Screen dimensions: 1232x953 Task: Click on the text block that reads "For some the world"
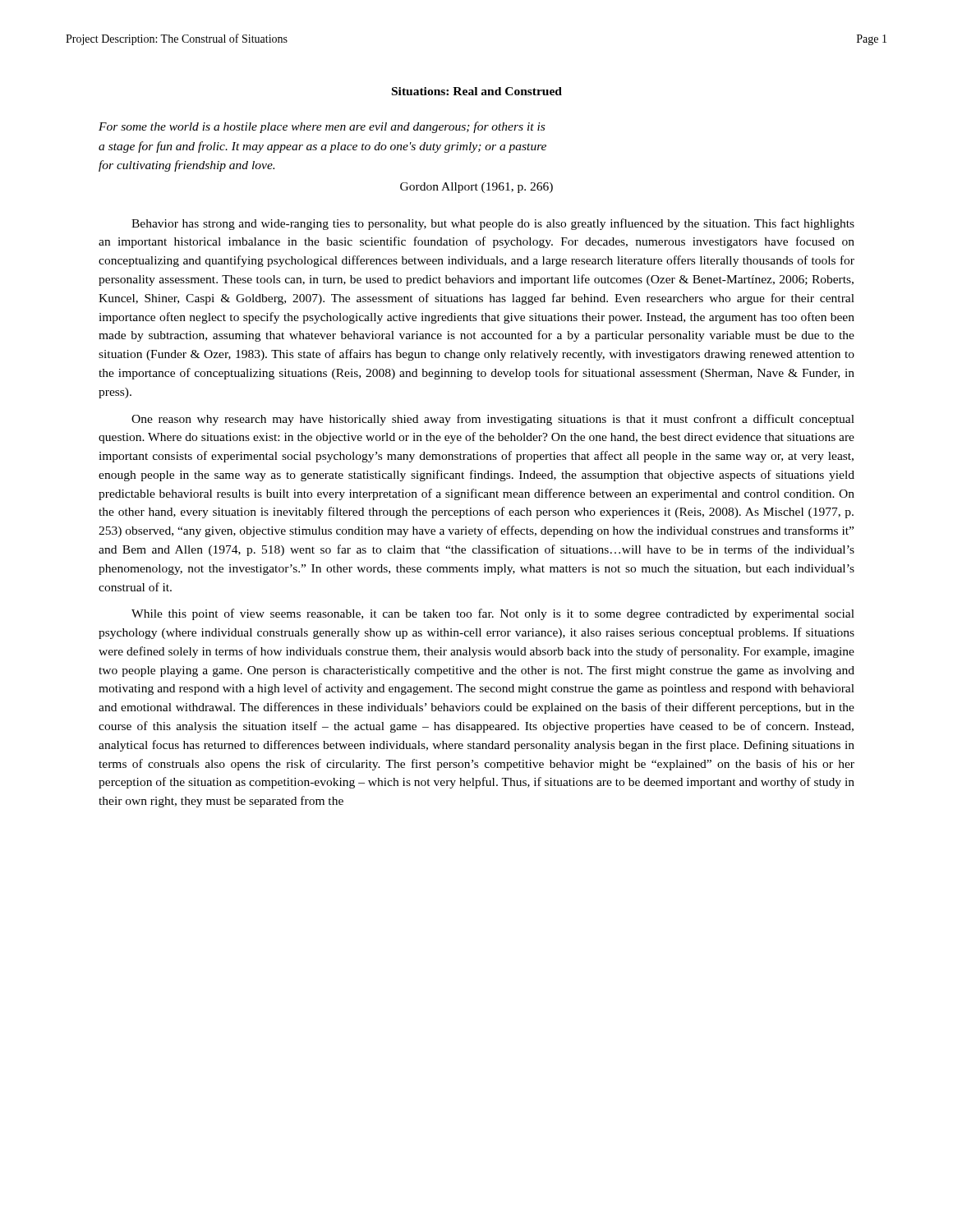[323, 146]
